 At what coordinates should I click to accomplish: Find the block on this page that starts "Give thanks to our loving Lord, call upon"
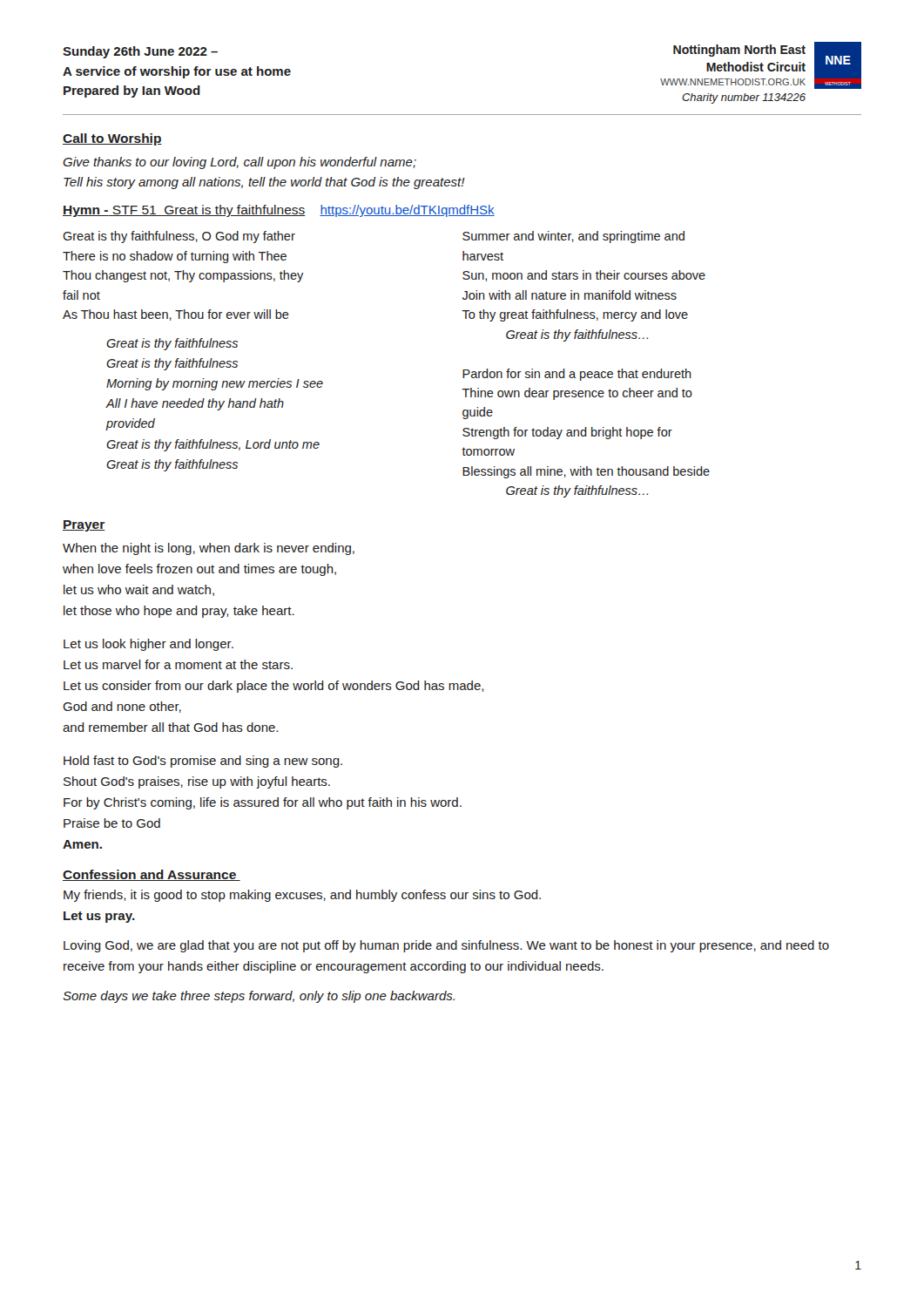[264, 172]
